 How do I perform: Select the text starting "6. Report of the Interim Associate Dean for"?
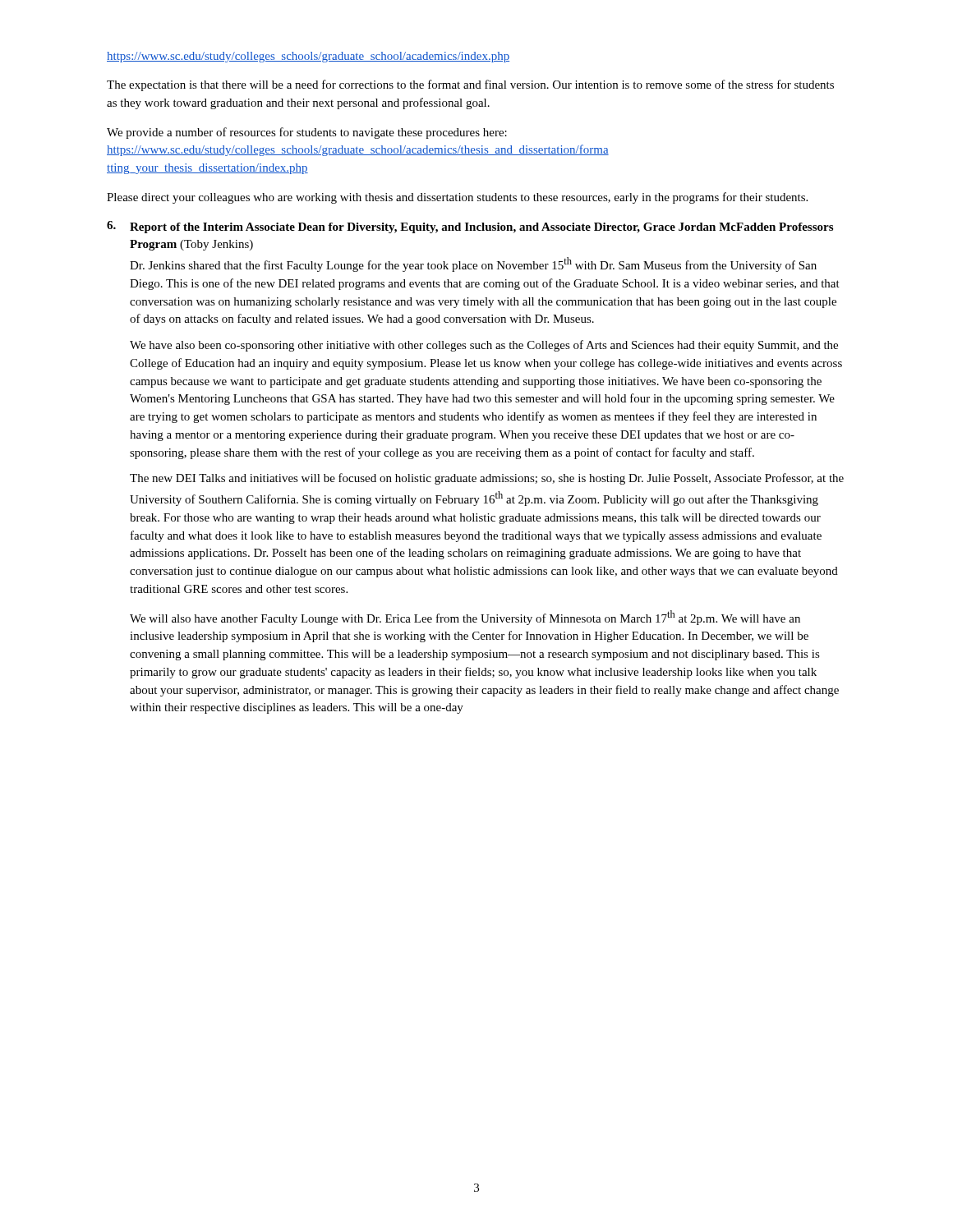(476, 472)
